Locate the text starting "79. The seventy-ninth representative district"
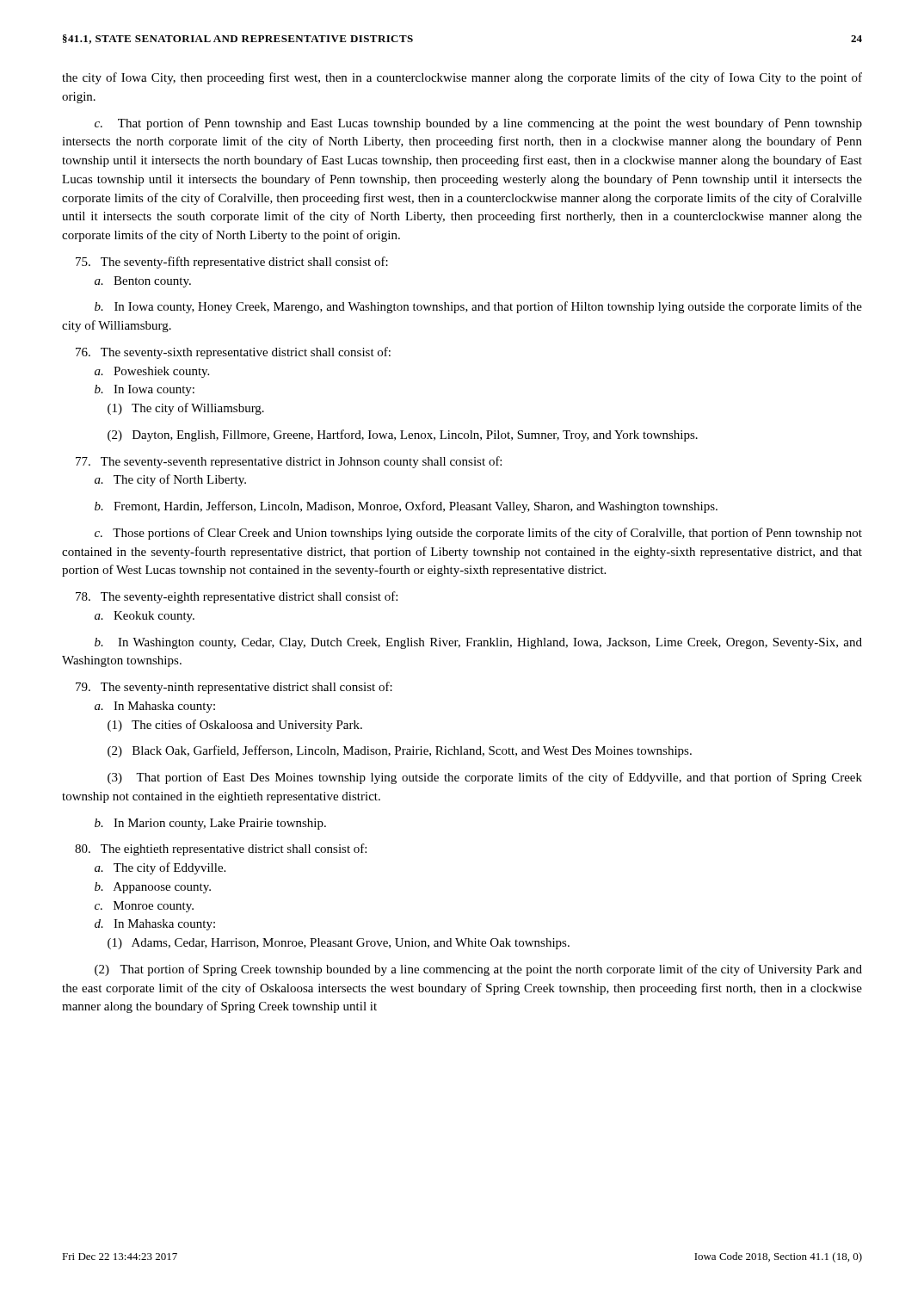 [x=234, y=688]
